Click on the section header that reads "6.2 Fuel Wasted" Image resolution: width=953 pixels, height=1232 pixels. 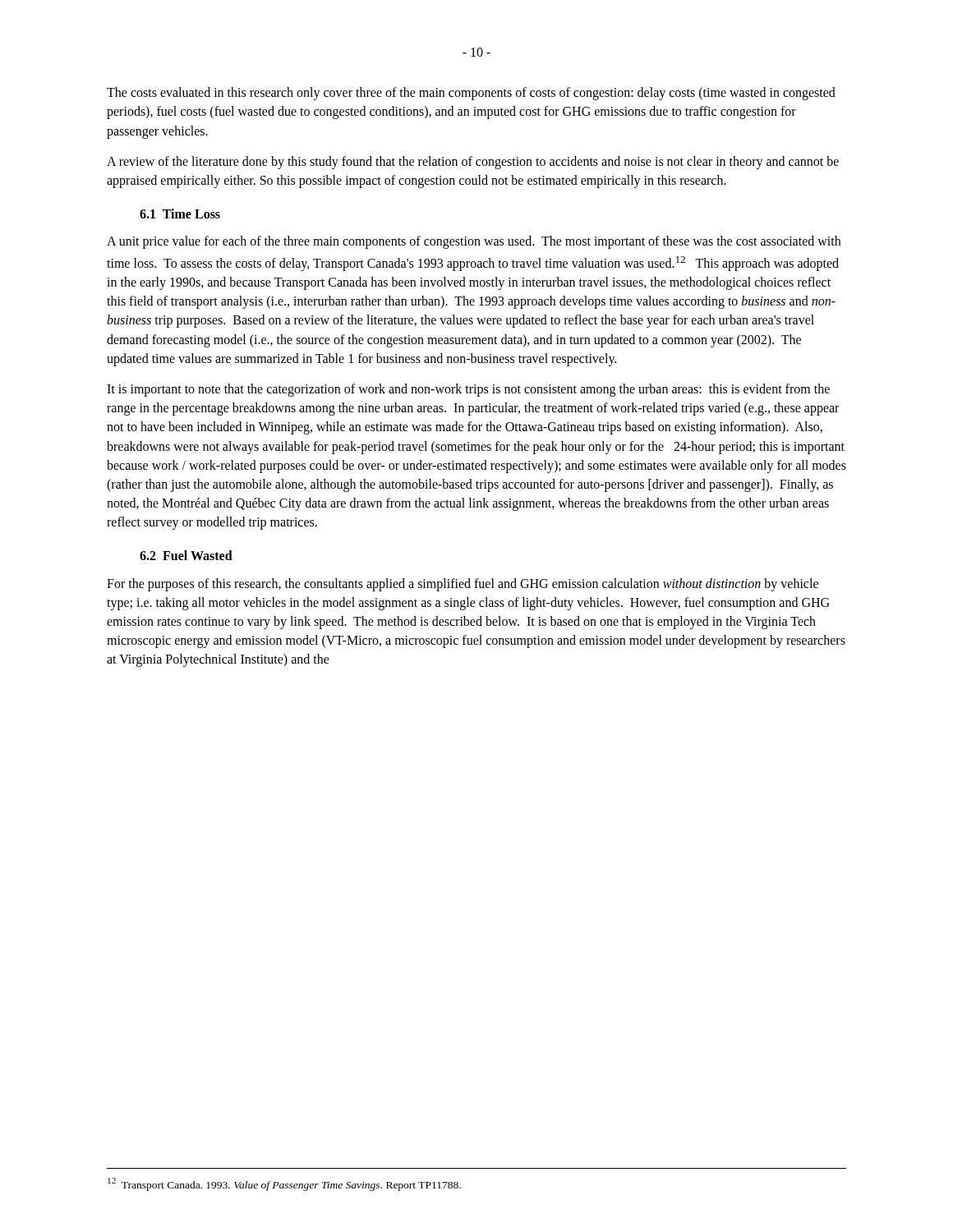tap(186, 556)
